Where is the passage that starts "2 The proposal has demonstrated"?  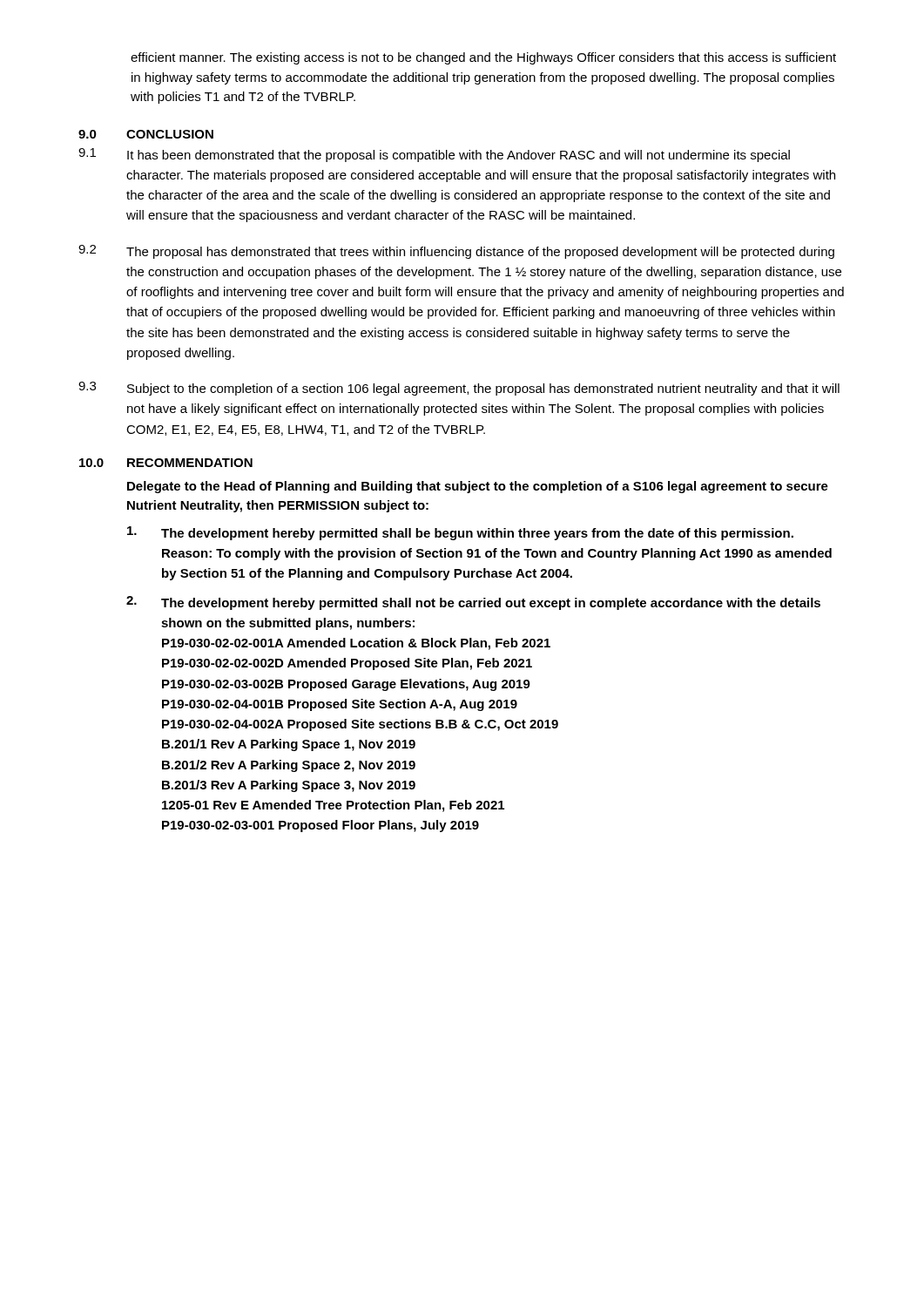click(x=462, y=302)
